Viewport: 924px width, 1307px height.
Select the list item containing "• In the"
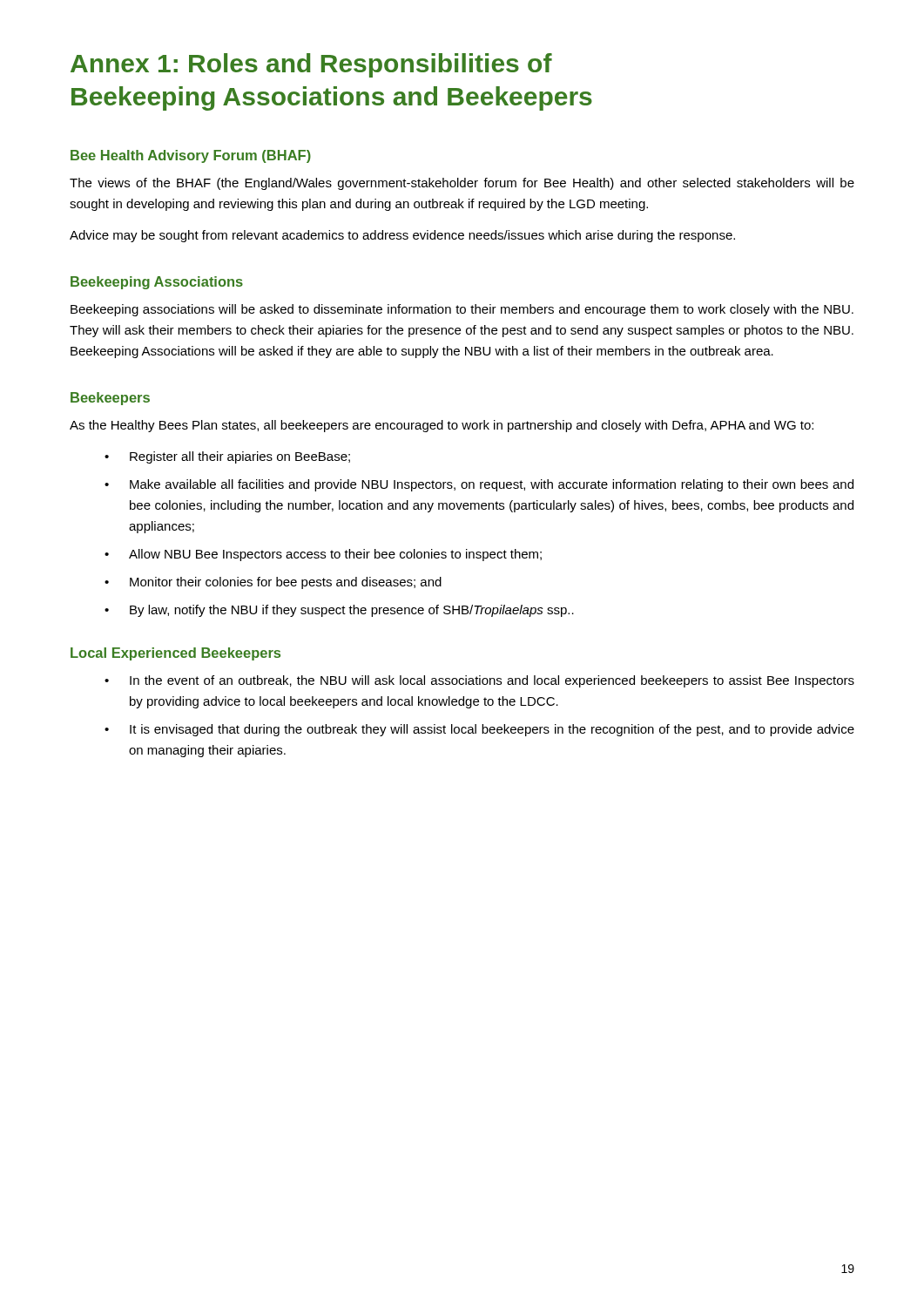(479, 691)
